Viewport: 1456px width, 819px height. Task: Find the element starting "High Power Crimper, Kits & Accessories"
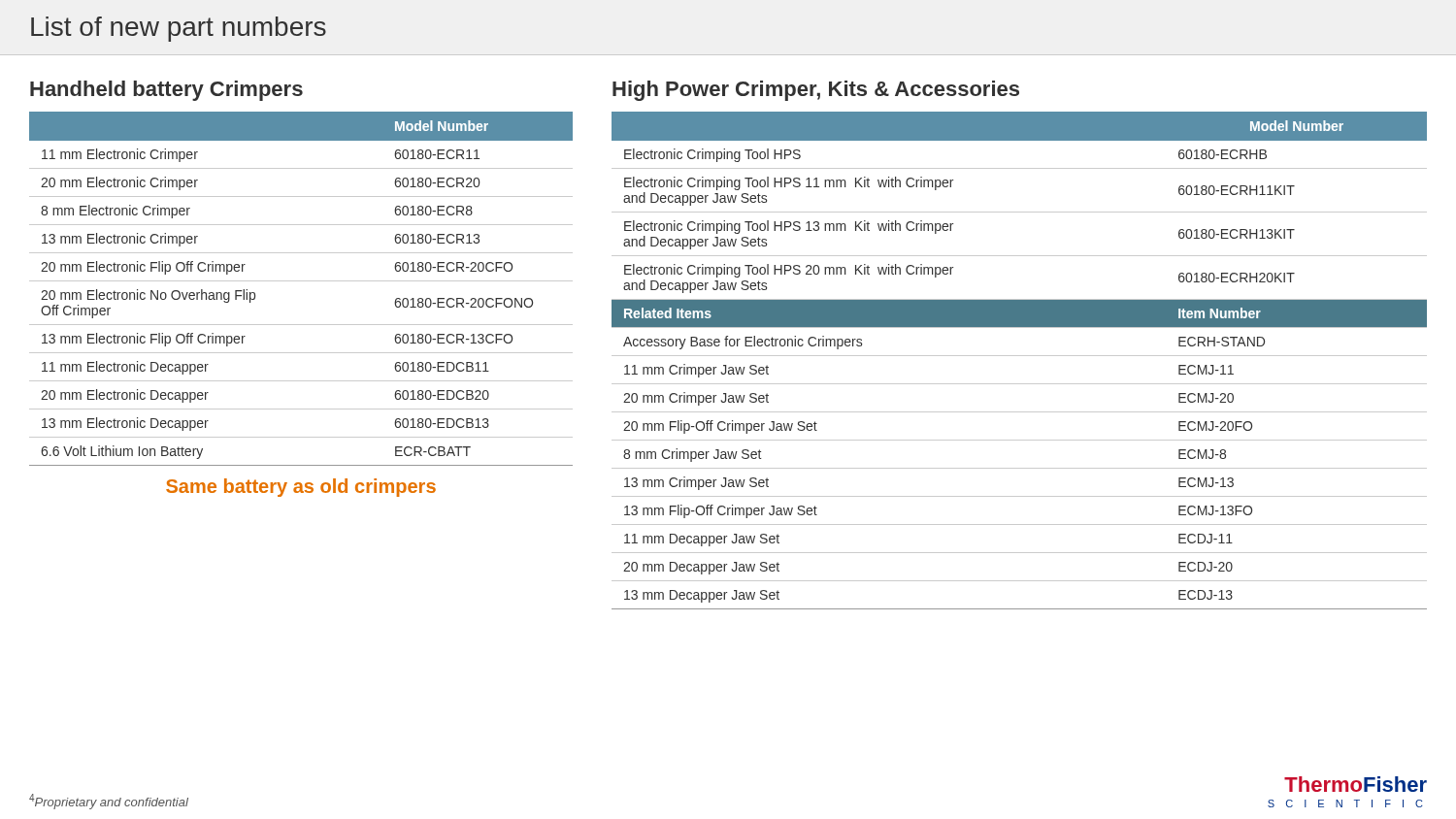816,89
